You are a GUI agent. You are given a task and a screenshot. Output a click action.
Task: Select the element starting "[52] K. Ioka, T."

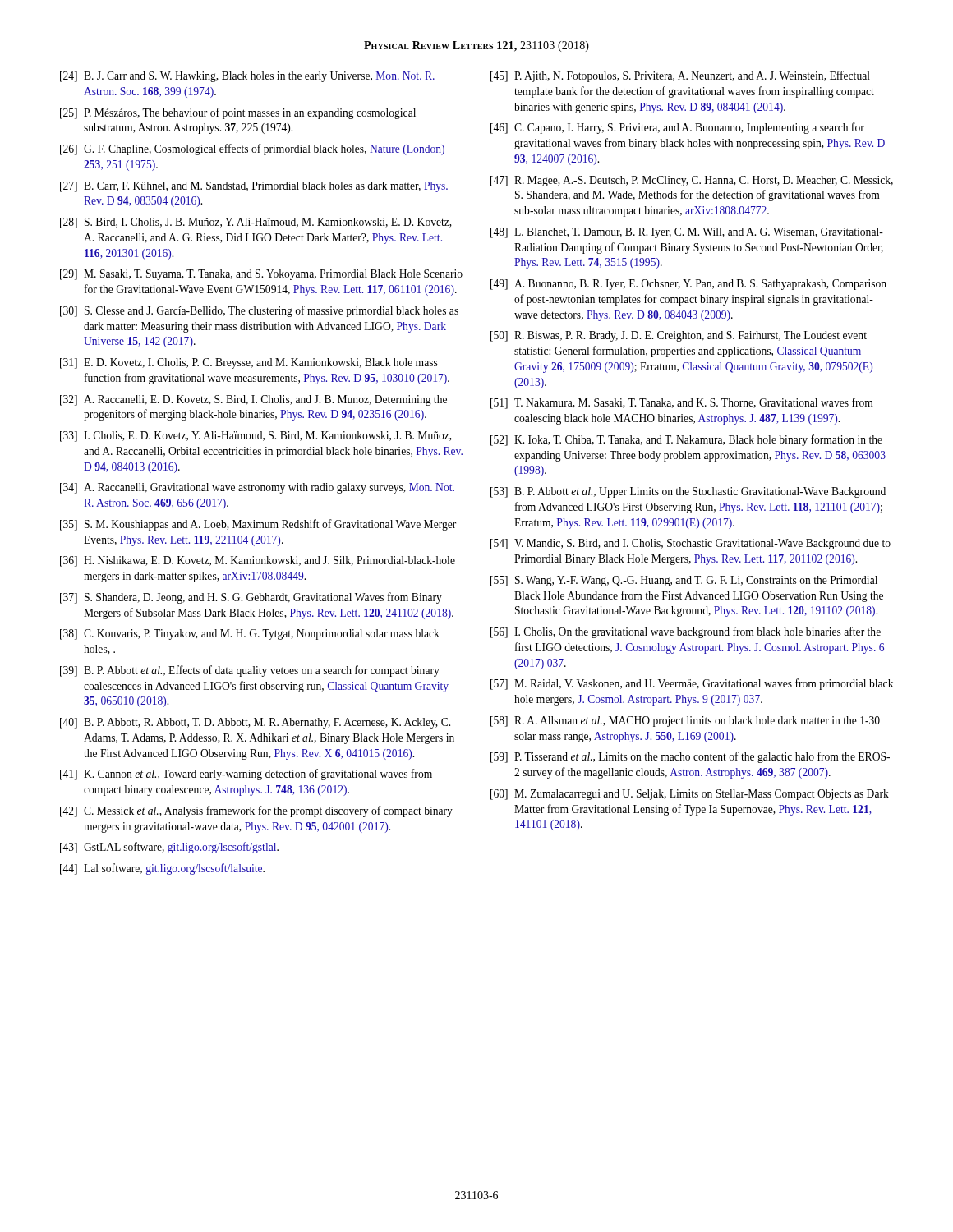pos(692,456)
